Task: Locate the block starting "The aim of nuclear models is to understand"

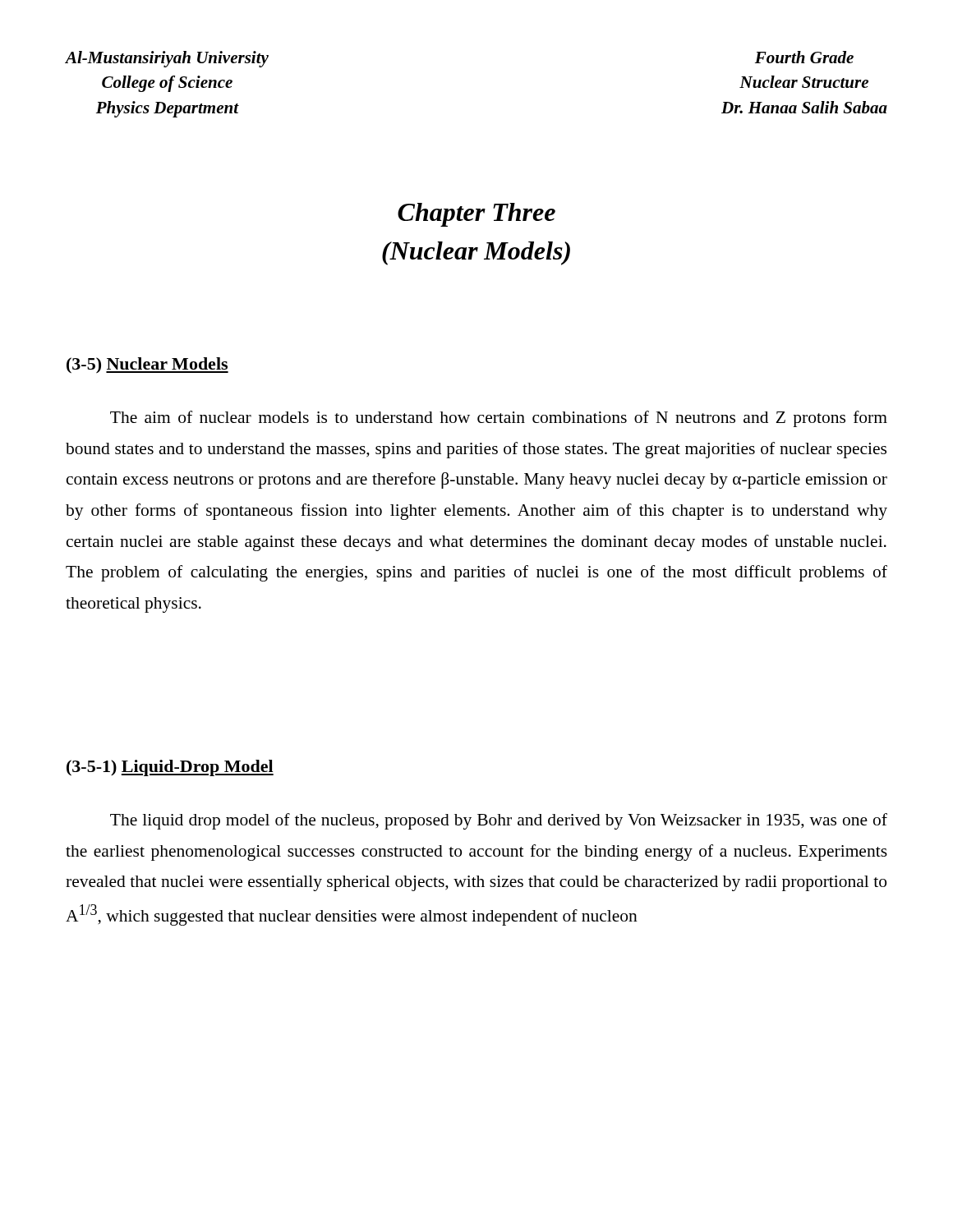Action: pyautogui.click(x=476, y=511)
